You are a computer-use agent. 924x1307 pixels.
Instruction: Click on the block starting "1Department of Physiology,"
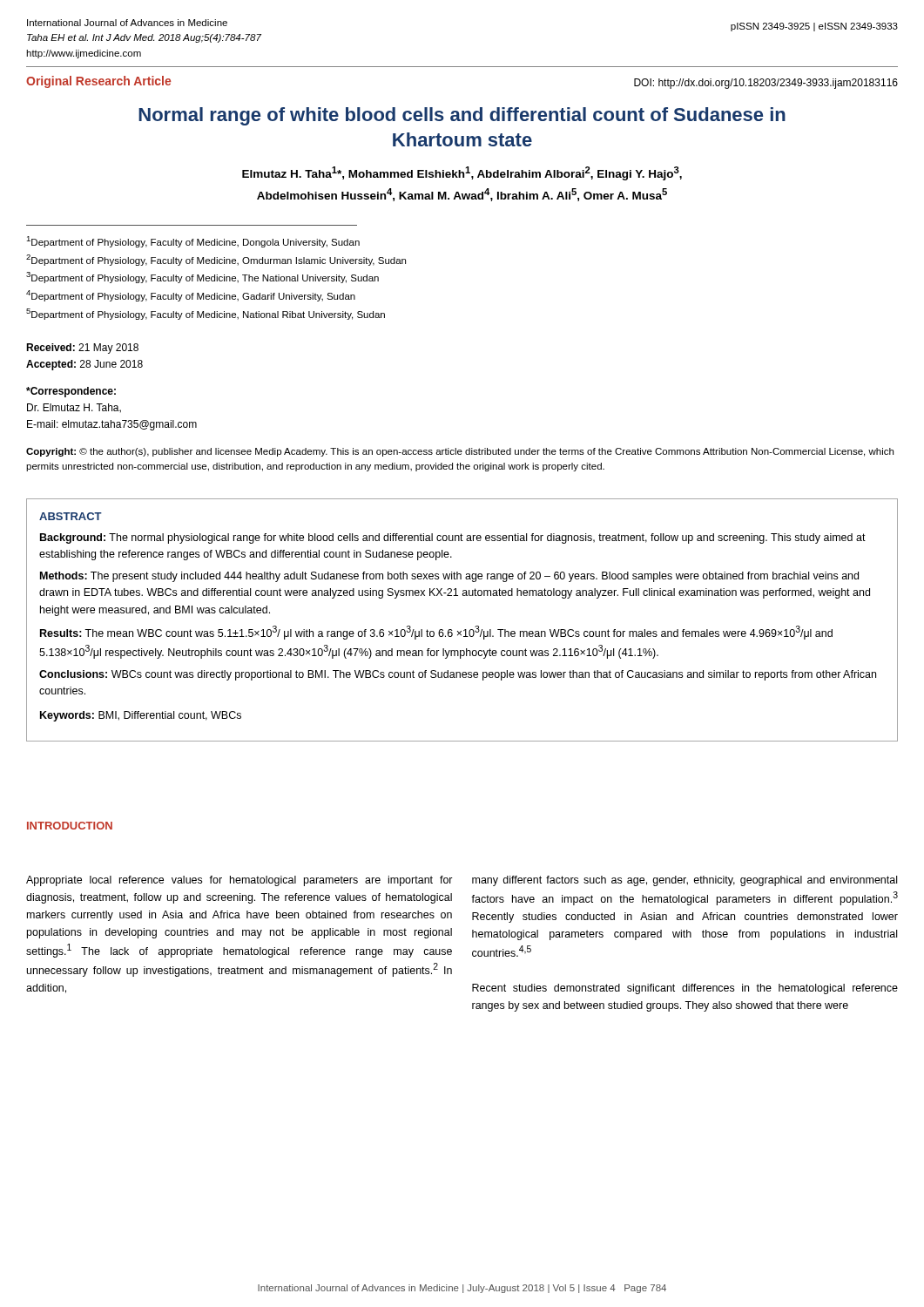pyautogui.click(x=216, y=276)
